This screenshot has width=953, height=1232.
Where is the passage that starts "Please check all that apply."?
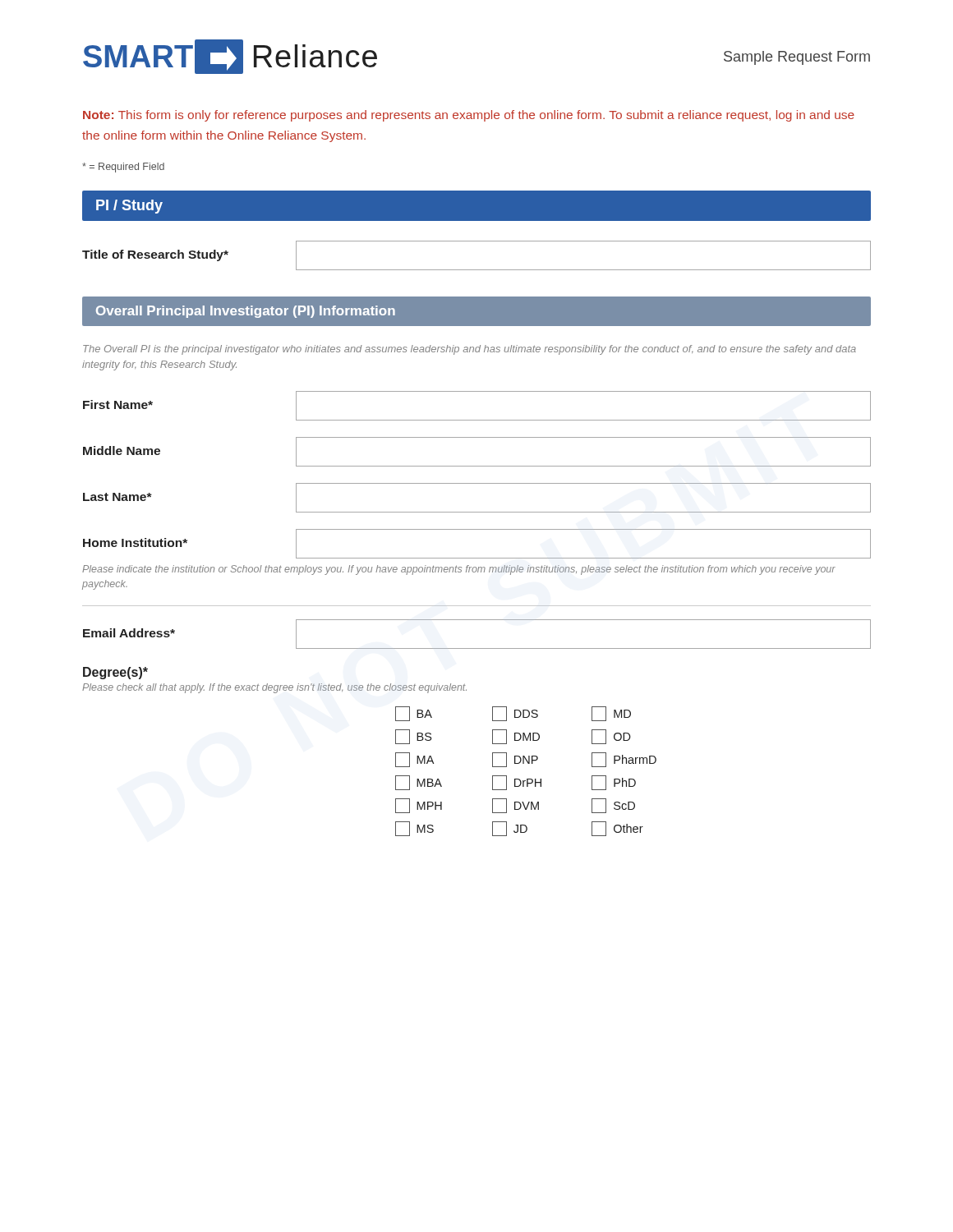pyautogui.click(x=275, y=688)
